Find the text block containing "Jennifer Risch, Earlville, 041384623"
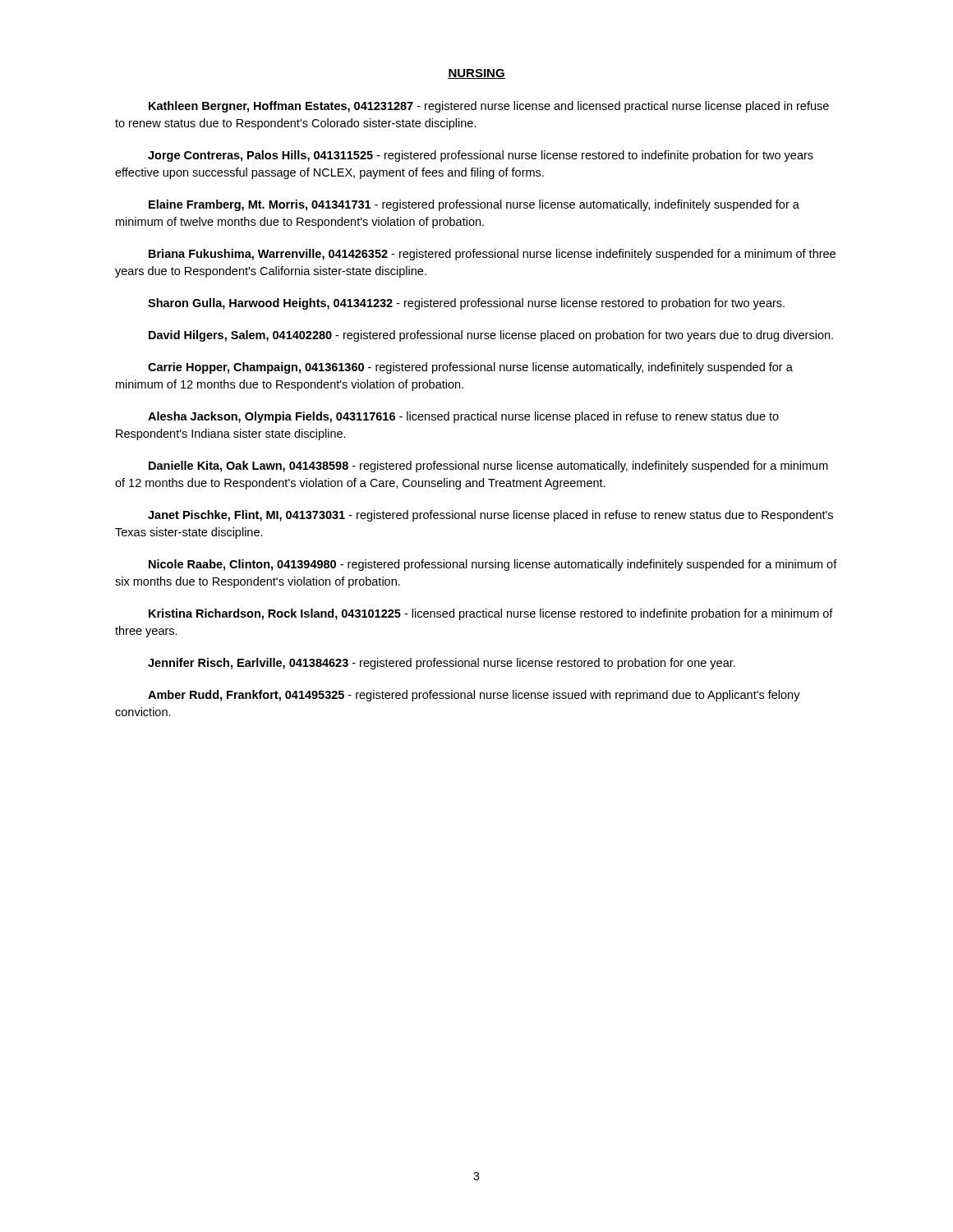Viewport: 953px width, 1232px height. click(476, 664)
